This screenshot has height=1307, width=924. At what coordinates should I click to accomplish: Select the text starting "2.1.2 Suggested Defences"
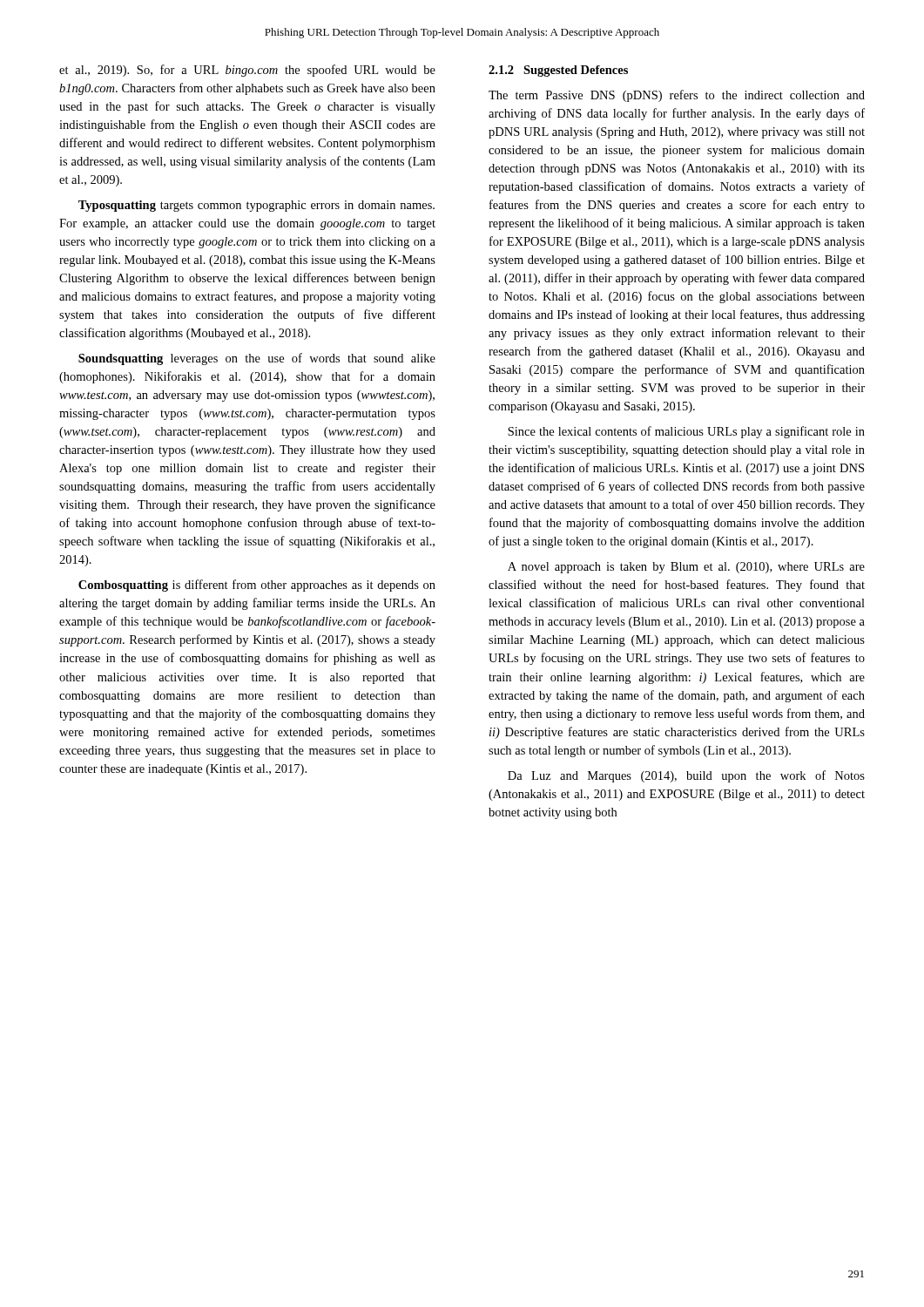(x=558, y=70)
